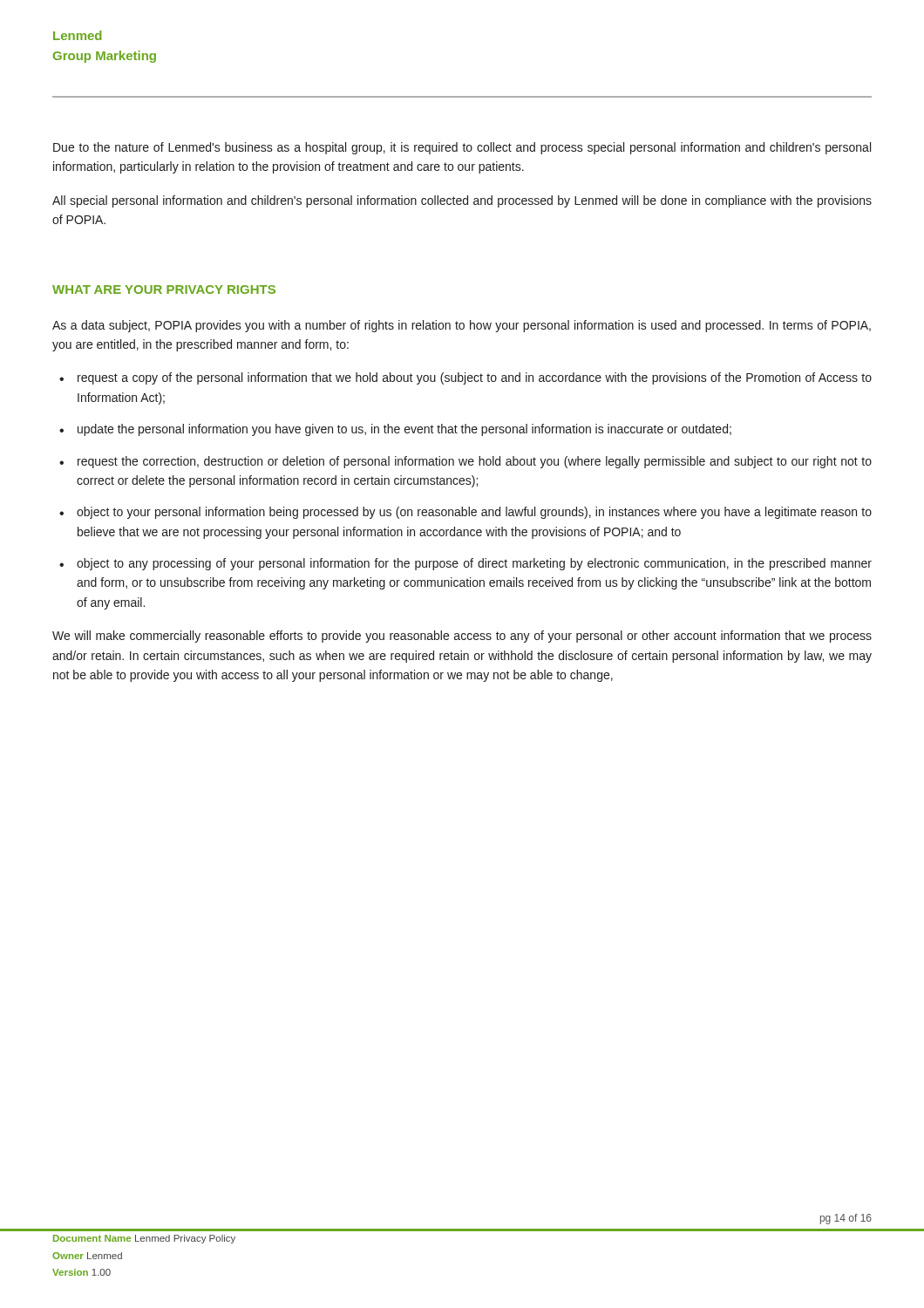This screenshot has height=1308, width=924.
Task: Find the text block starting "update the personal information you"
Action: coord(404,429)
